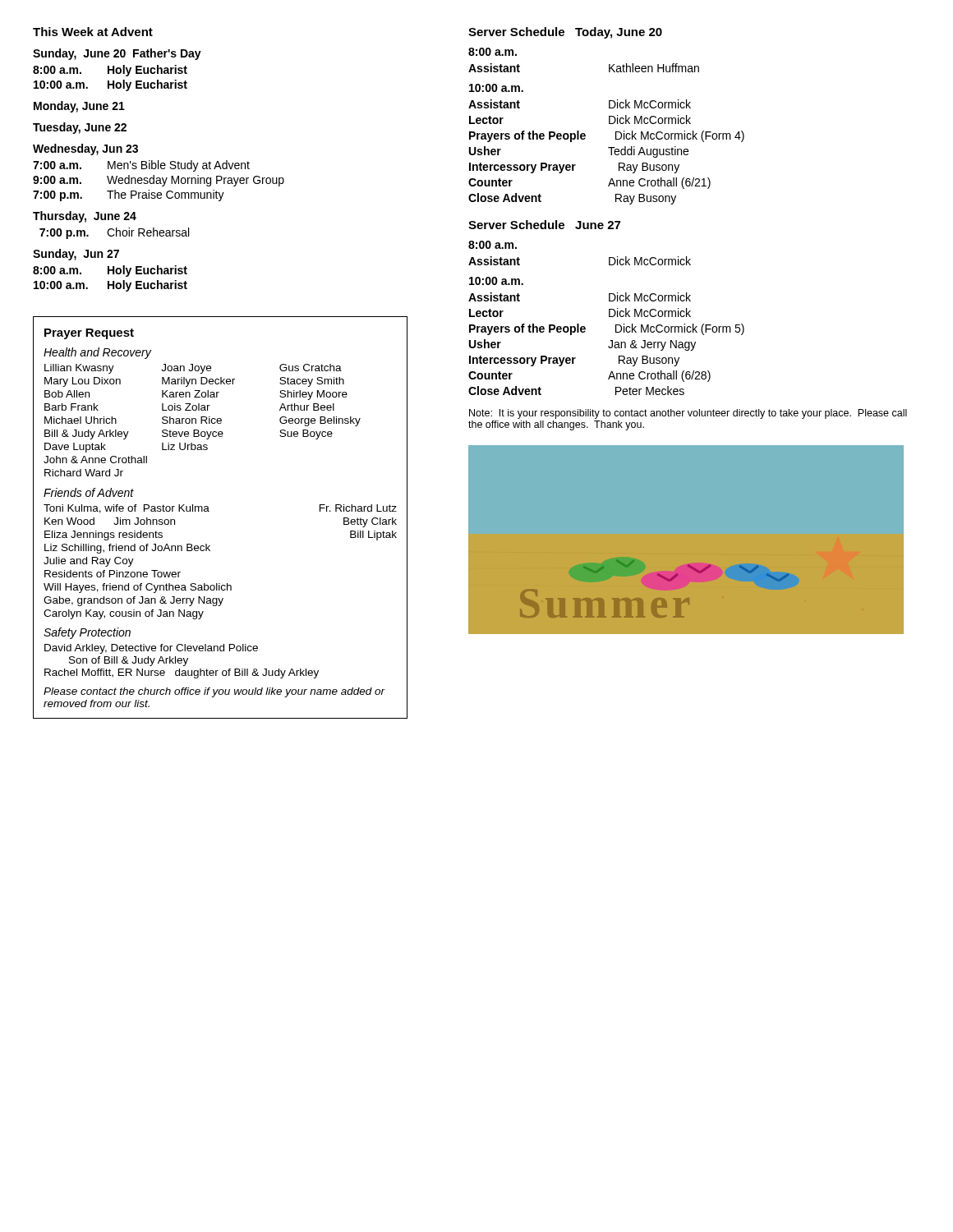This screenshot has width=953, height=1232.
Task: Locate the section header containing "This Week at Advent"
Action: click(93, 32)
